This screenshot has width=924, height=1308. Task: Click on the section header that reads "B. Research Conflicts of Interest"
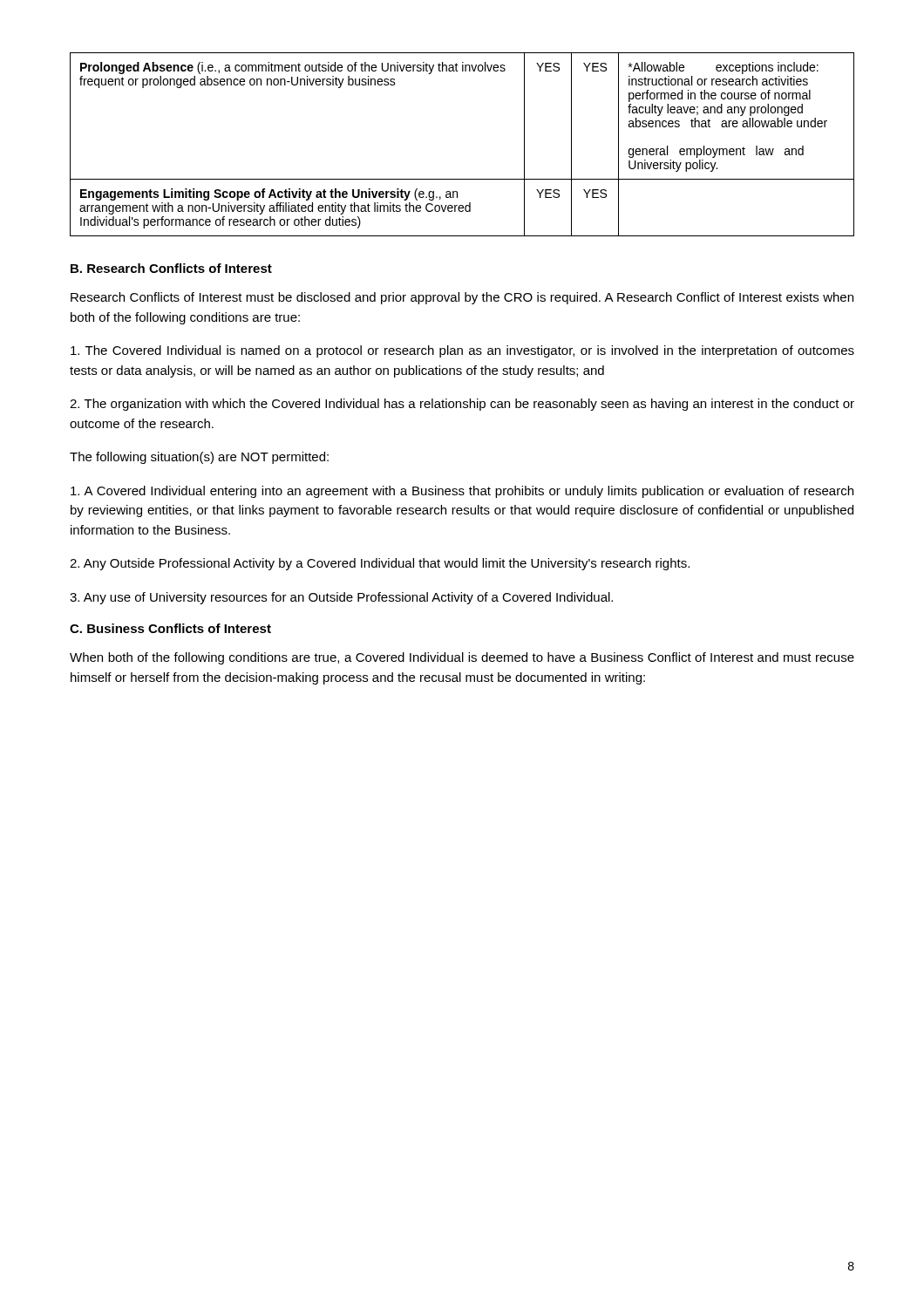click(x=171, y=268)
